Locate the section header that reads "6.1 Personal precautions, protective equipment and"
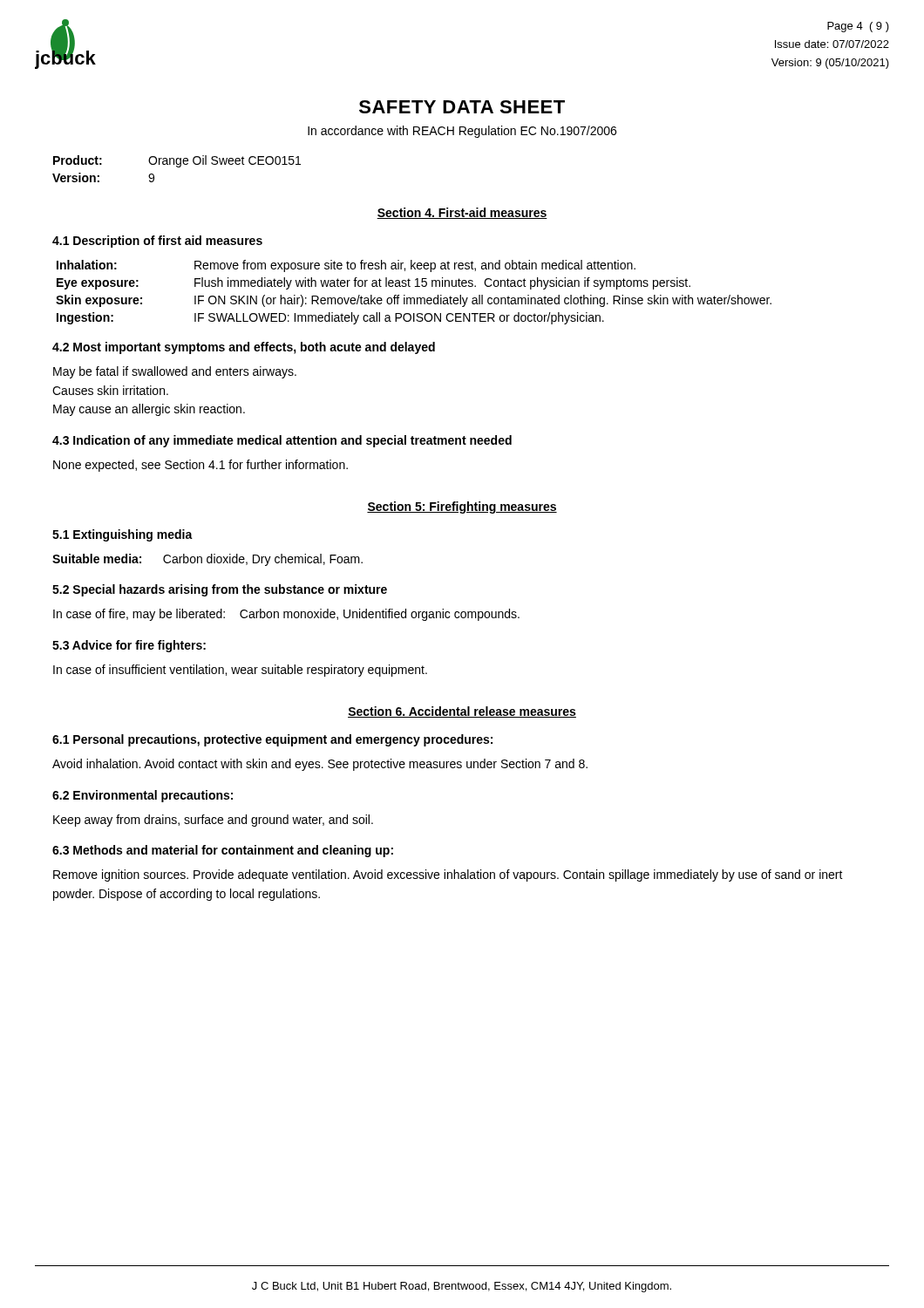The image size is (924, 1308). [x=273, y=739]
